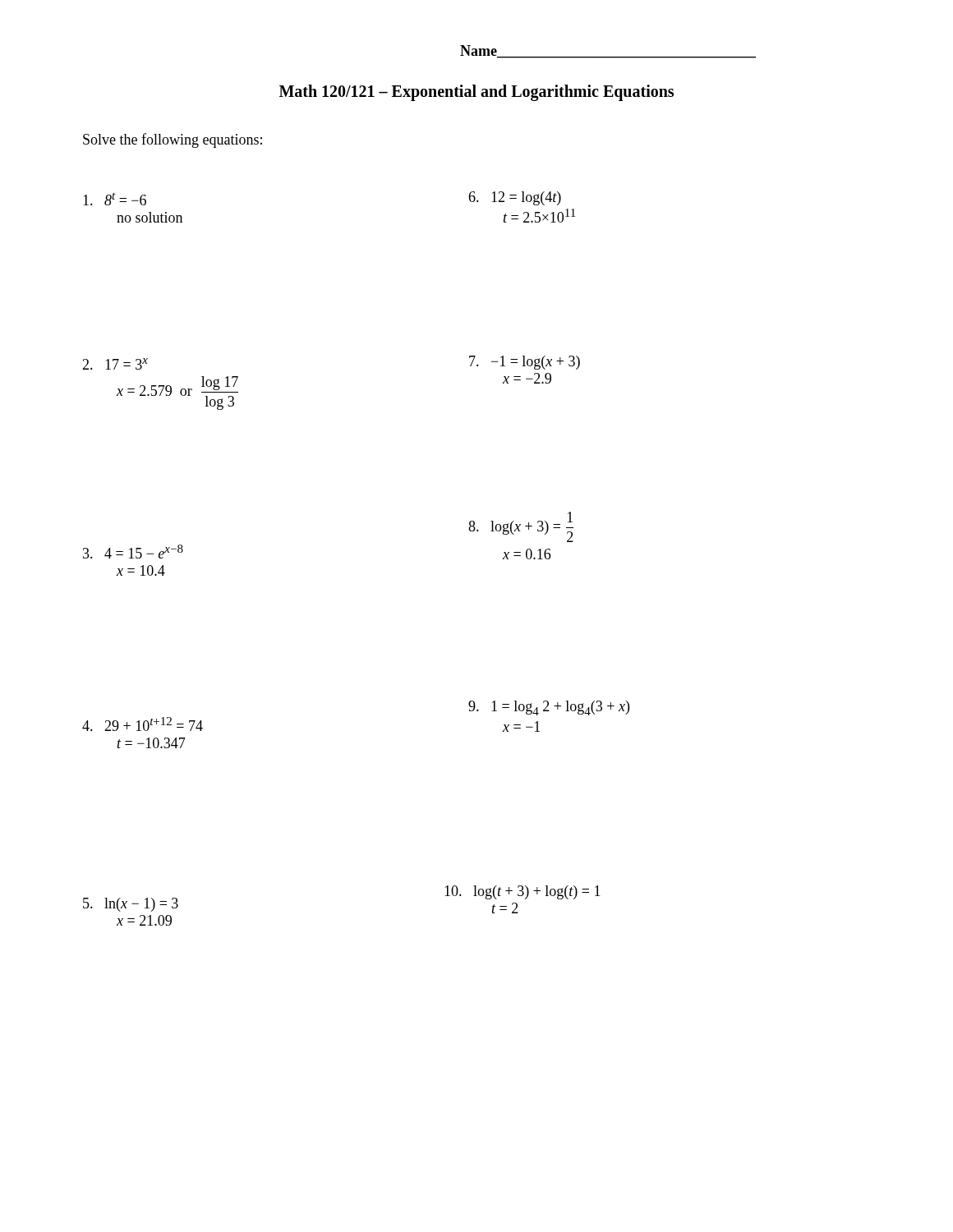This screenshot has width=953, height=1232.
Task: Click on the formula that says "log(t + 3)"
Action: tap(522, 900)
